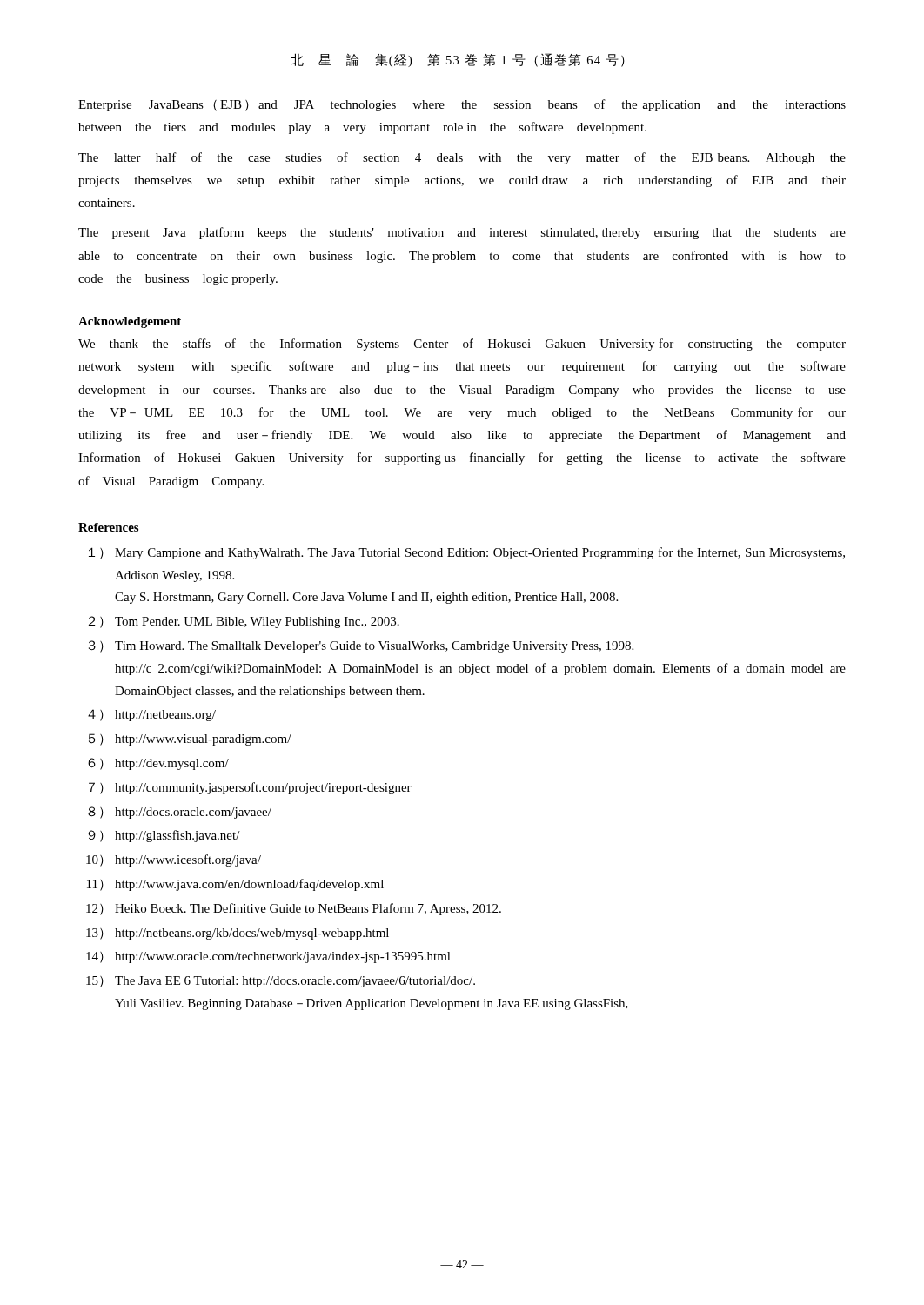
Task: Point to "６） http://dev.mysql.com/"
Action: [158, 764]
